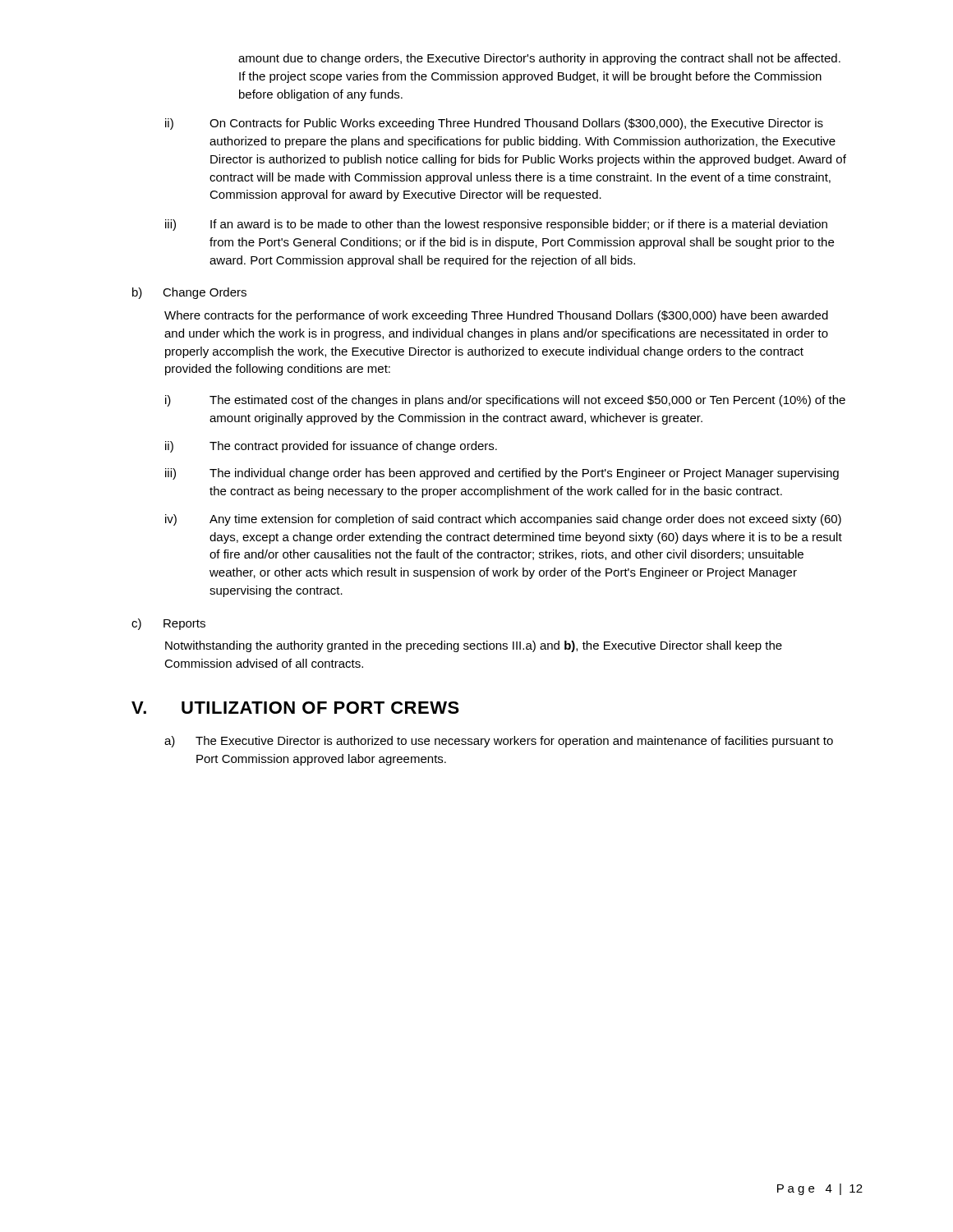Find the text block with the text "Notwithstanding the authority"

point(473,654)
